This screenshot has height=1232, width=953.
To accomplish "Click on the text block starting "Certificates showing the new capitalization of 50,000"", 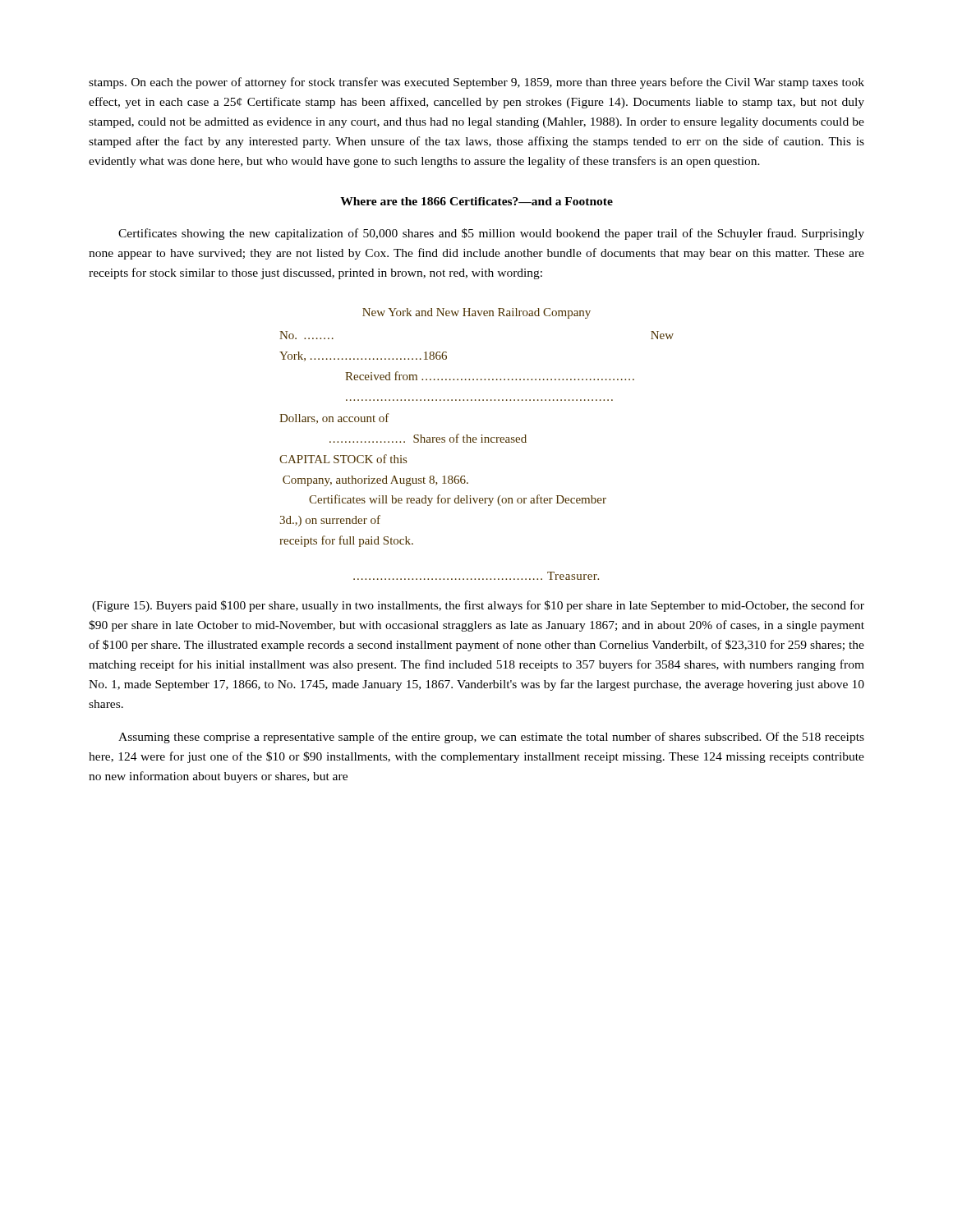I will [476, 253].
